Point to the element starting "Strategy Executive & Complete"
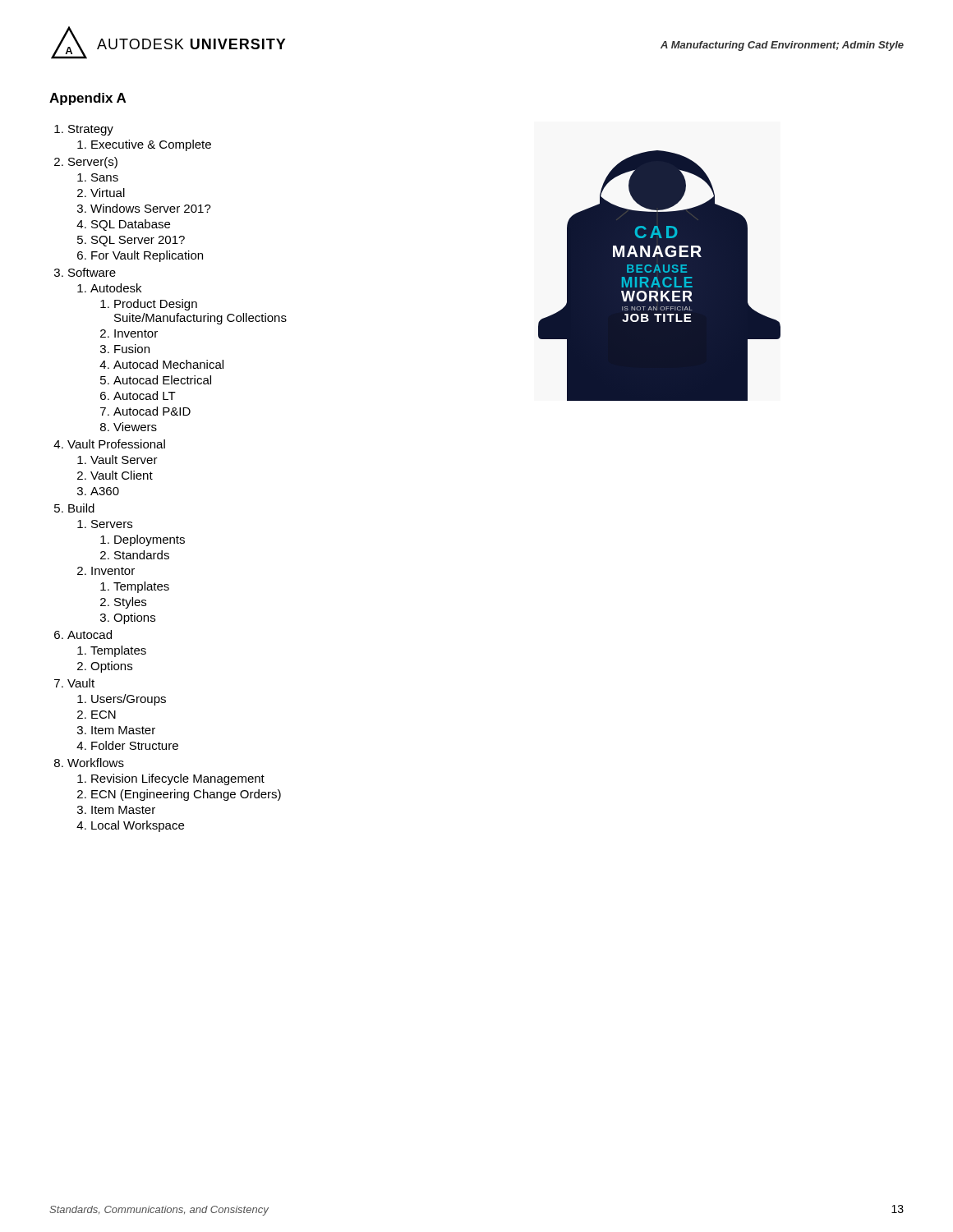Image resolution: width=953 pixels, height=1232 pixels. [91, 130]
